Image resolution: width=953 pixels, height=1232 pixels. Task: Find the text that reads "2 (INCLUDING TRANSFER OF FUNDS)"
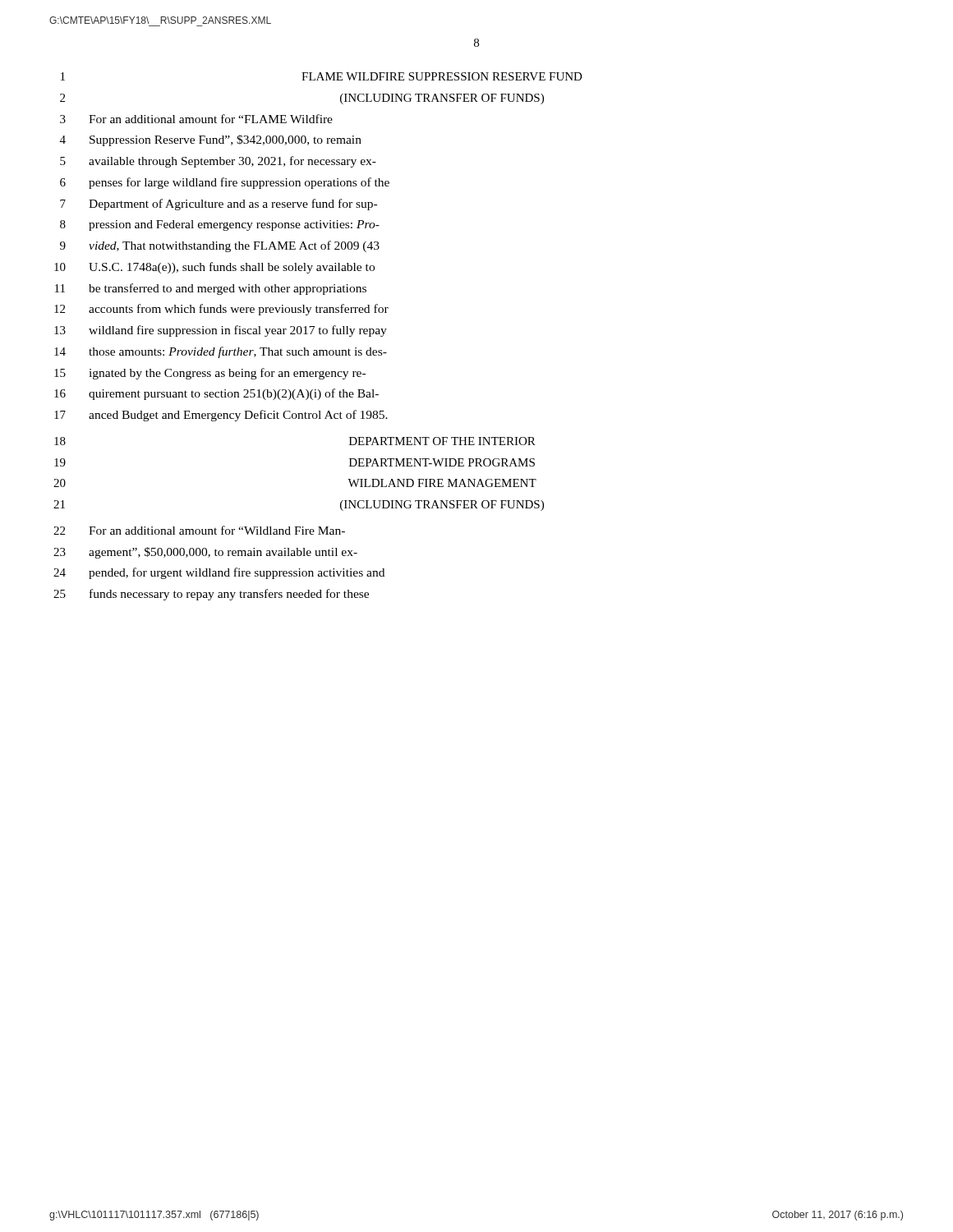click(398, 97)
